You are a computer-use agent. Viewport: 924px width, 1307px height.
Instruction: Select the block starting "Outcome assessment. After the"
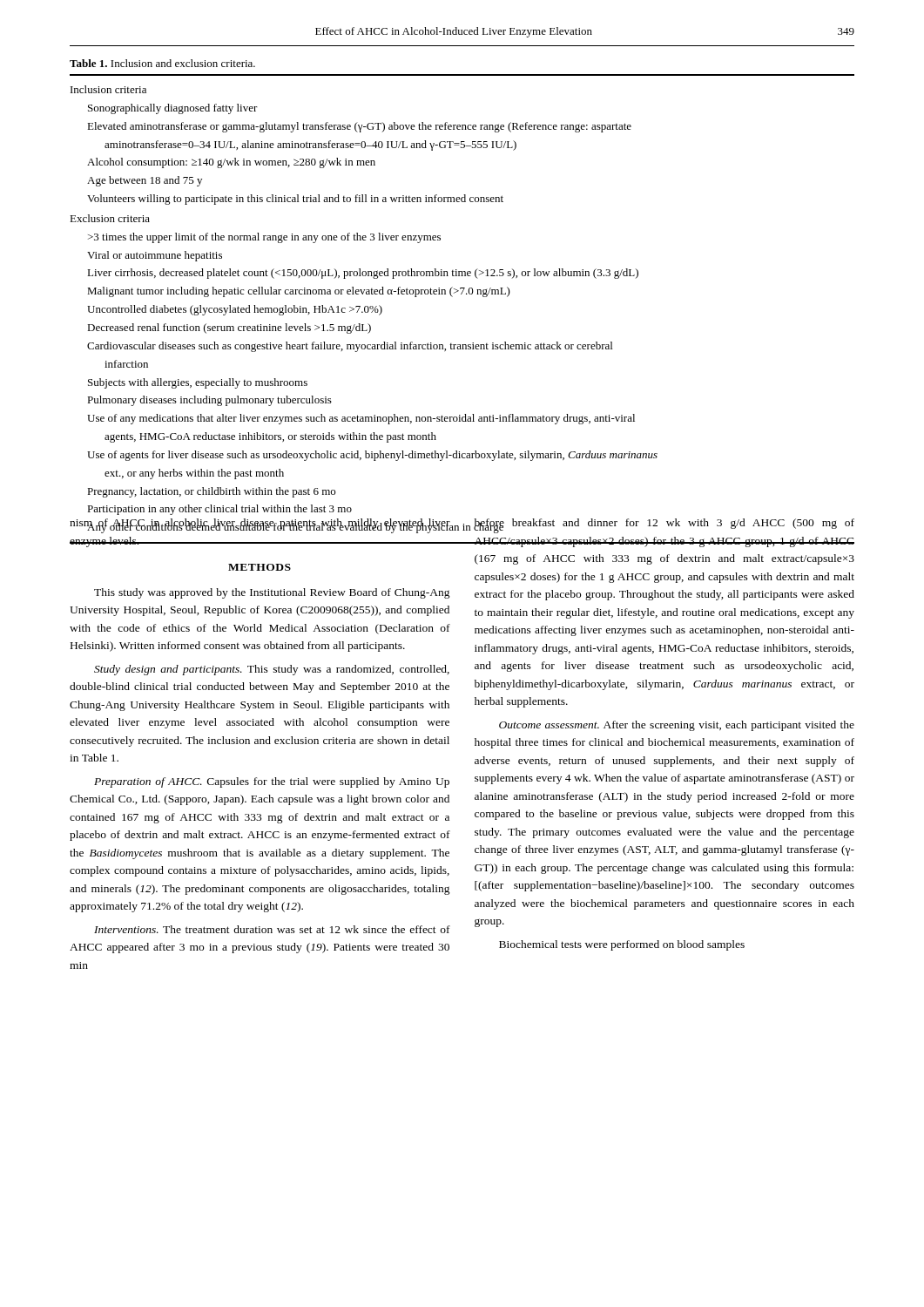[x=664, y=823]
